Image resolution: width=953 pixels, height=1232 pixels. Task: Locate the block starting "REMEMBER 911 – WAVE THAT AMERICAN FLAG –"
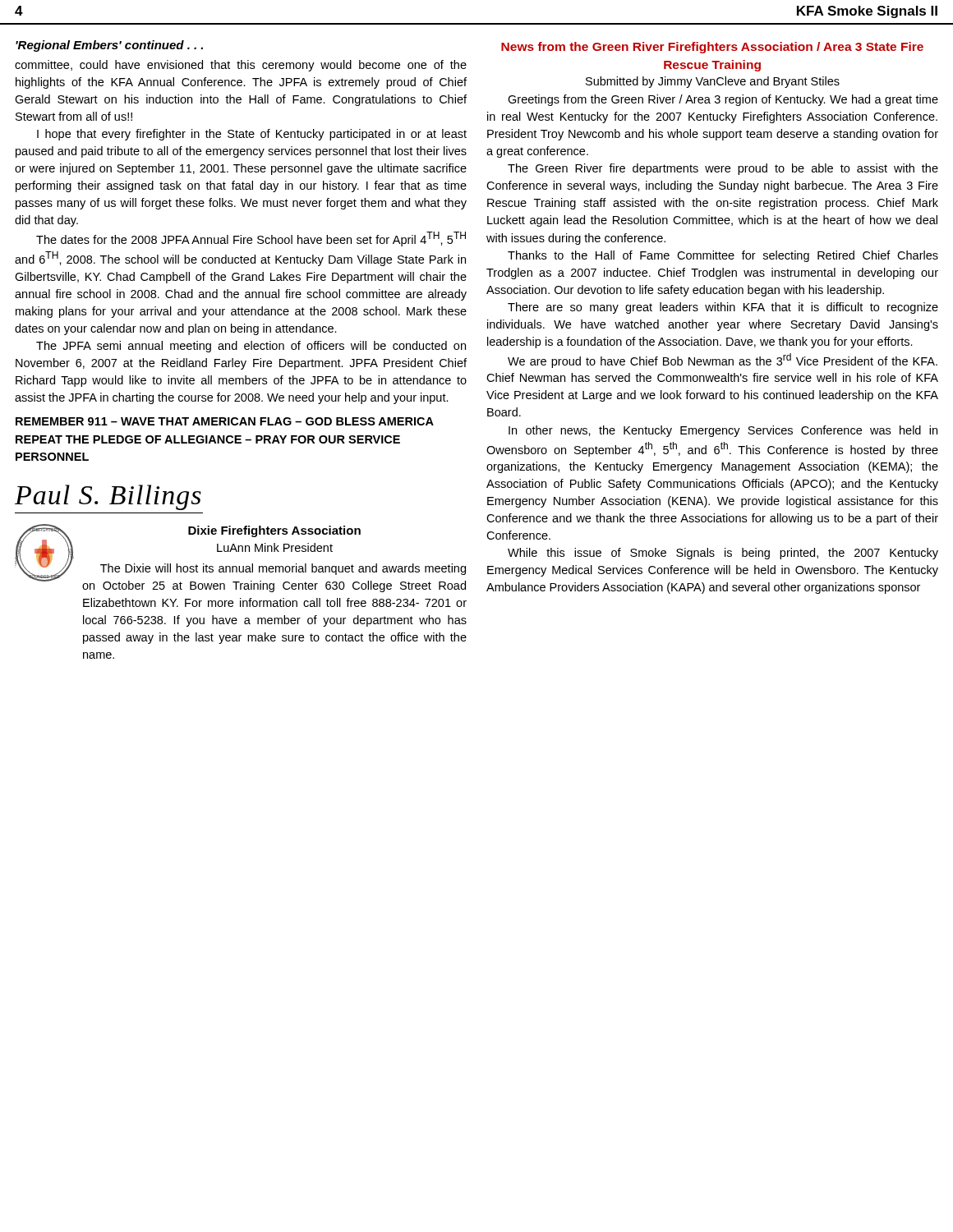224,439
